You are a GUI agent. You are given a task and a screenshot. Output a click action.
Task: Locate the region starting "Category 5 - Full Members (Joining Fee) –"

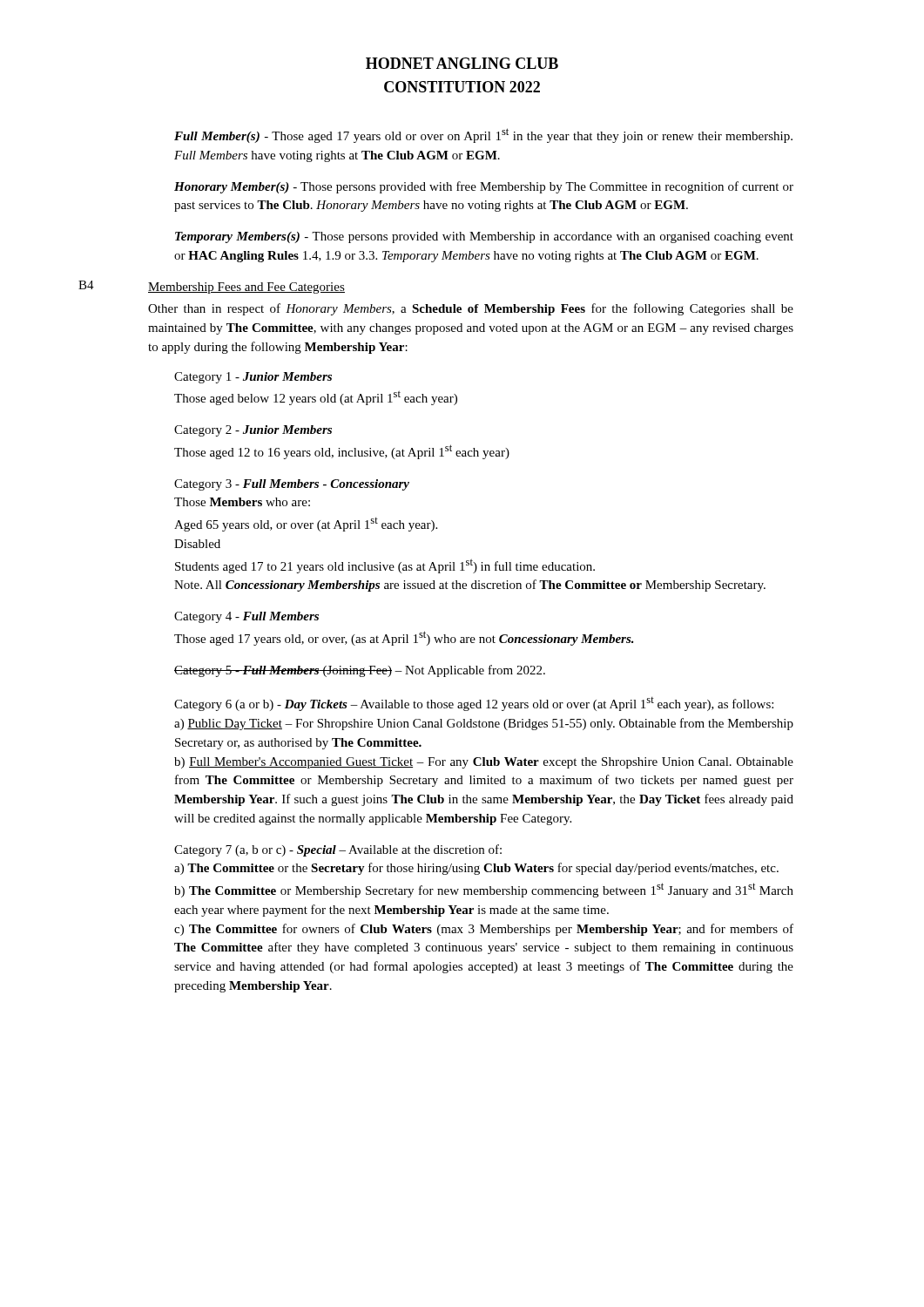pos(360,670)
